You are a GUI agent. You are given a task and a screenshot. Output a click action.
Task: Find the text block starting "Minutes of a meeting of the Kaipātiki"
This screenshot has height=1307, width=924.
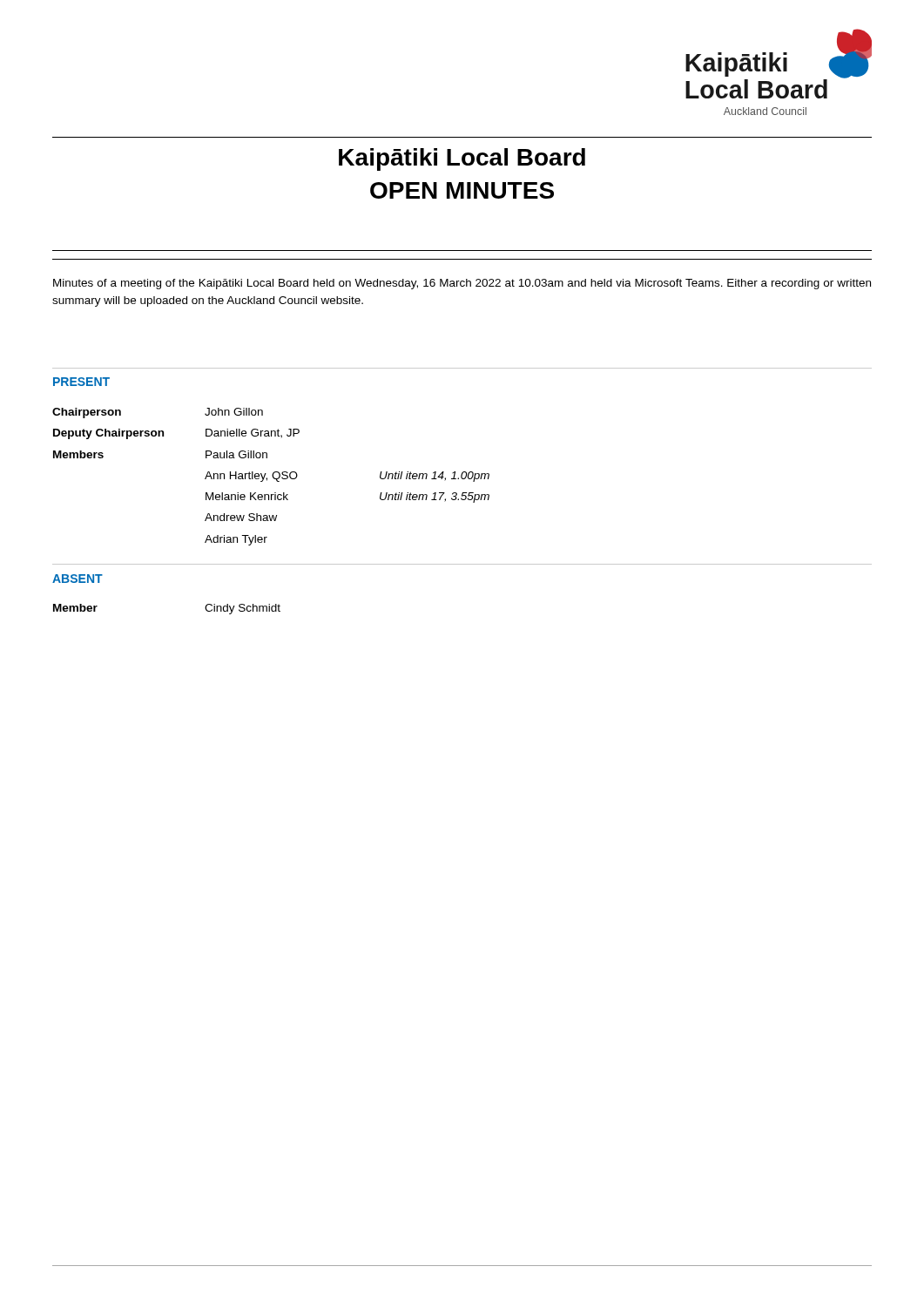point(462,292)
